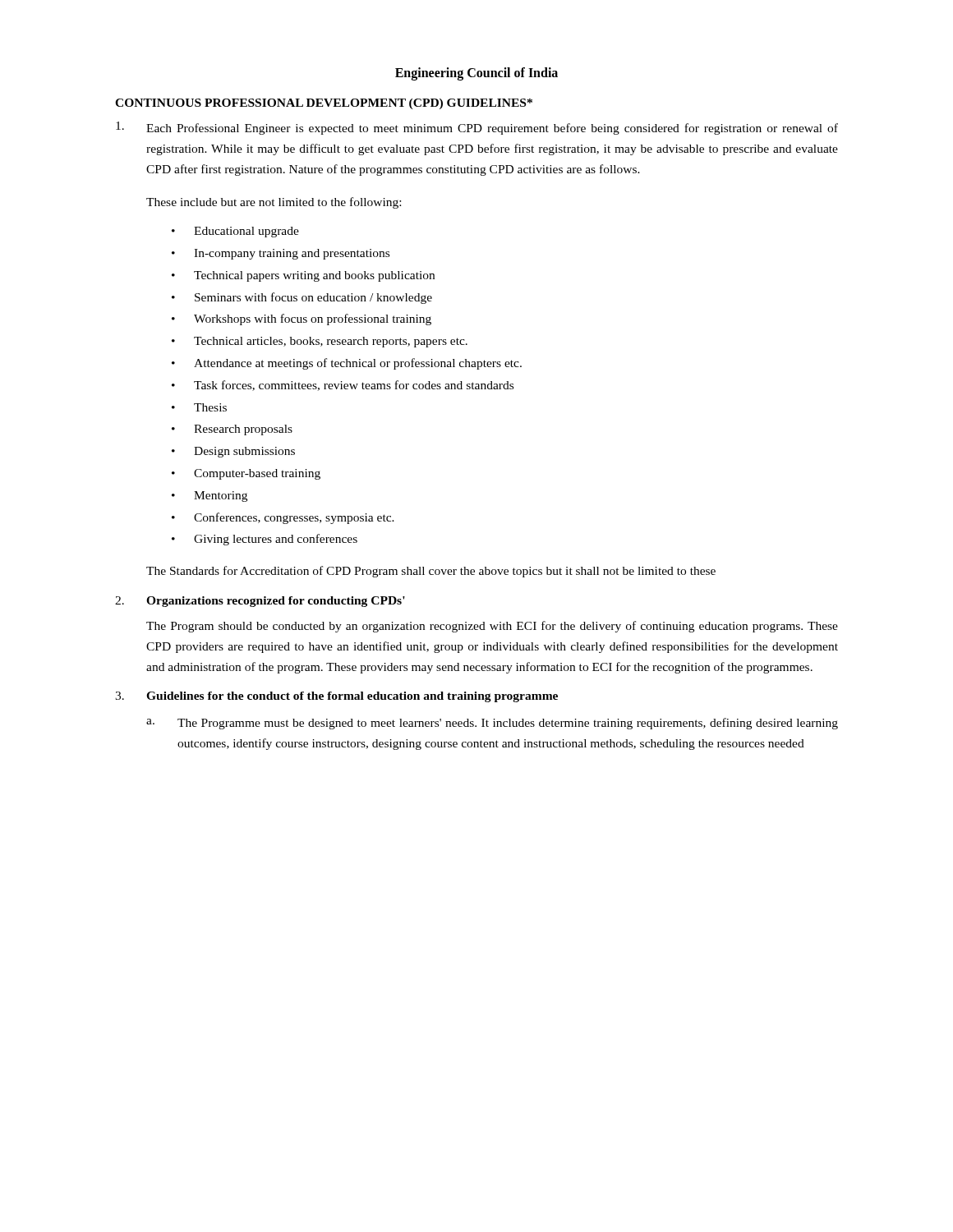Locate the text block starting "Seminars with focus on education"

click(x=302, y=298)
